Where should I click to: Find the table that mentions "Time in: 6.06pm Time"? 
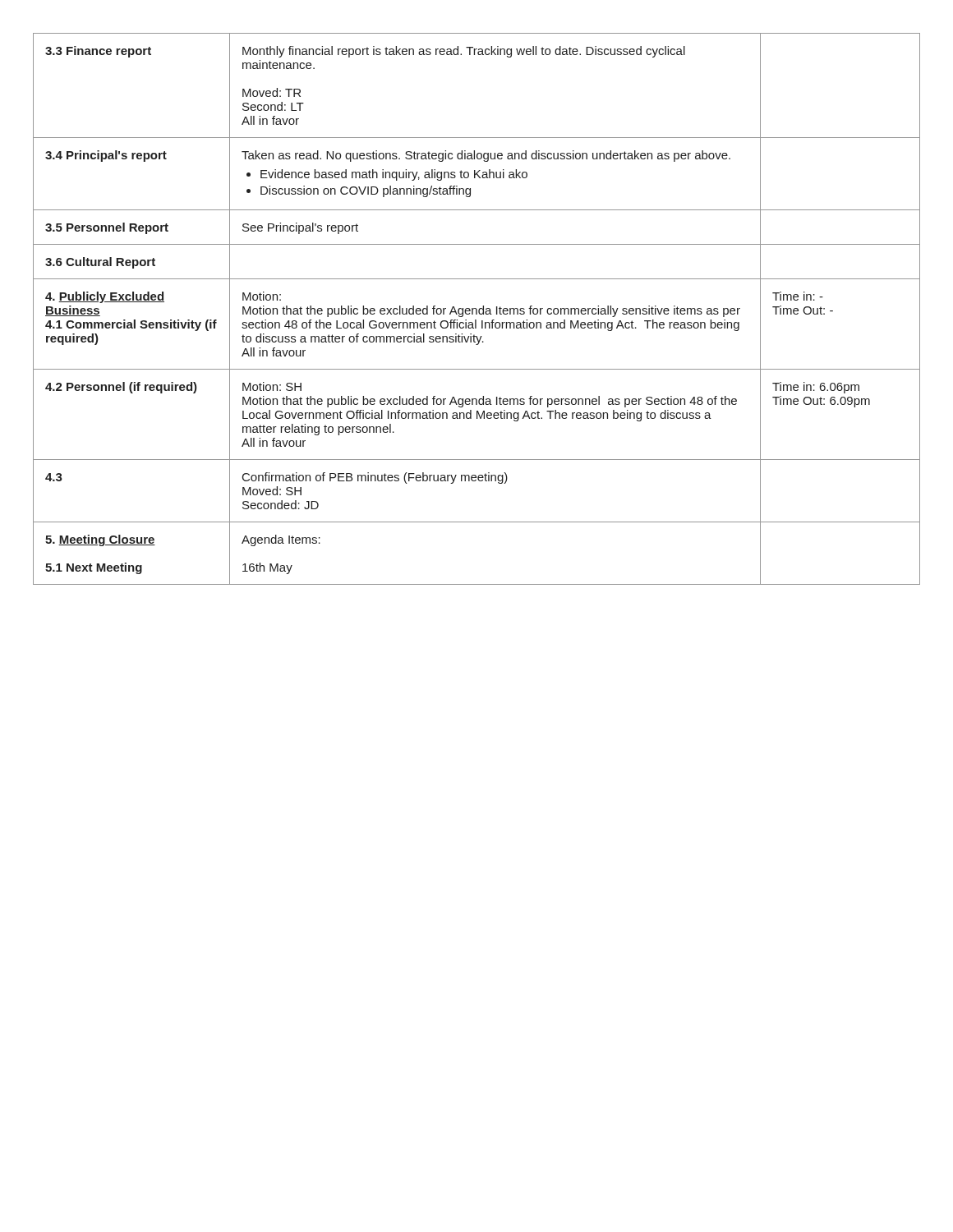[x=476, y=309]
